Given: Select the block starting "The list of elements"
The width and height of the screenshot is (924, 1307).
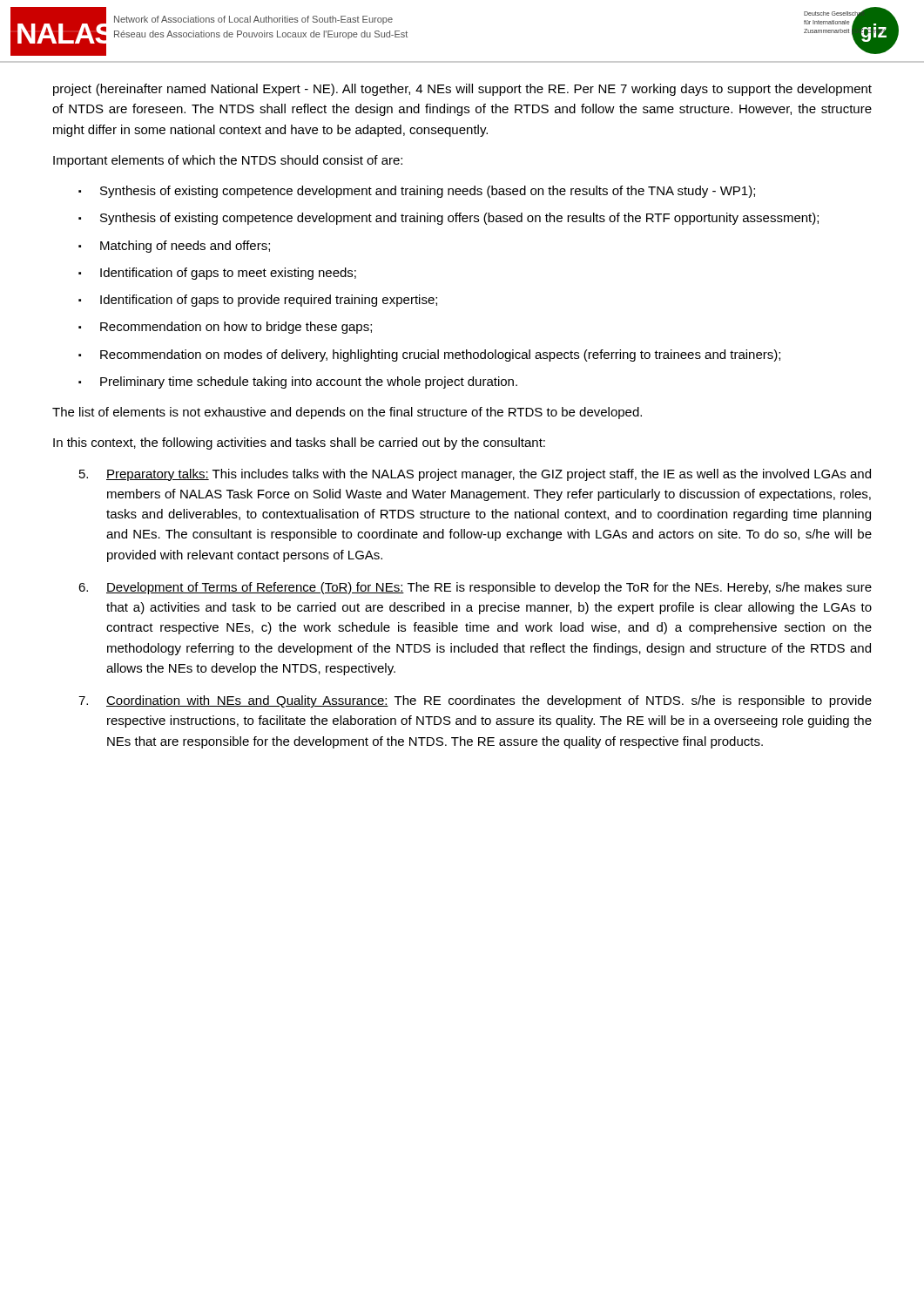Looking at the screenshot, I should (348, 412).
